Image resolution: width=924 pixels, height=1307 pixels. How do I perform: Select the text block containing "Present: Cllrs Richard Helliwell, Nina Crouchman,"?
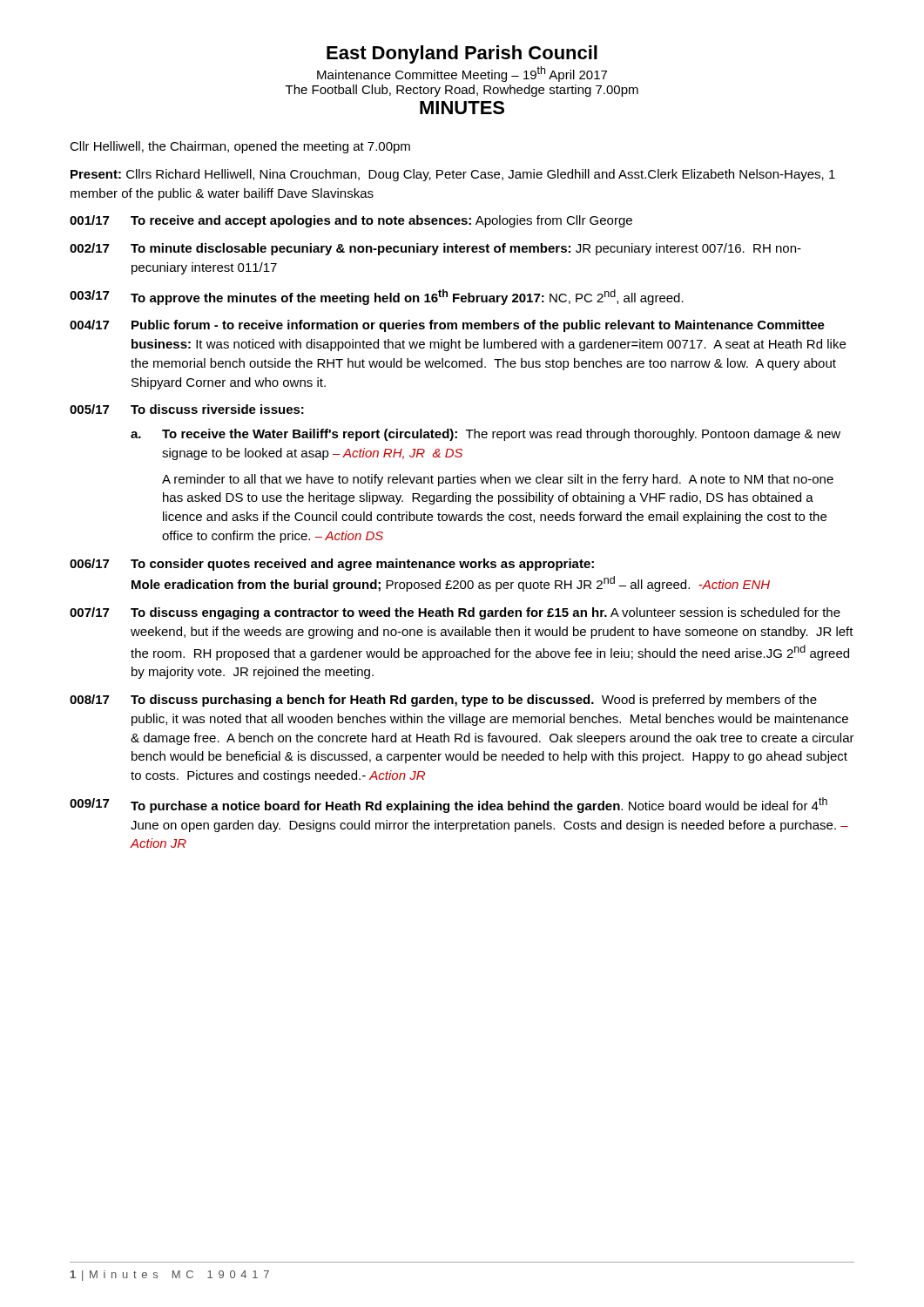(x=453, y=183)
